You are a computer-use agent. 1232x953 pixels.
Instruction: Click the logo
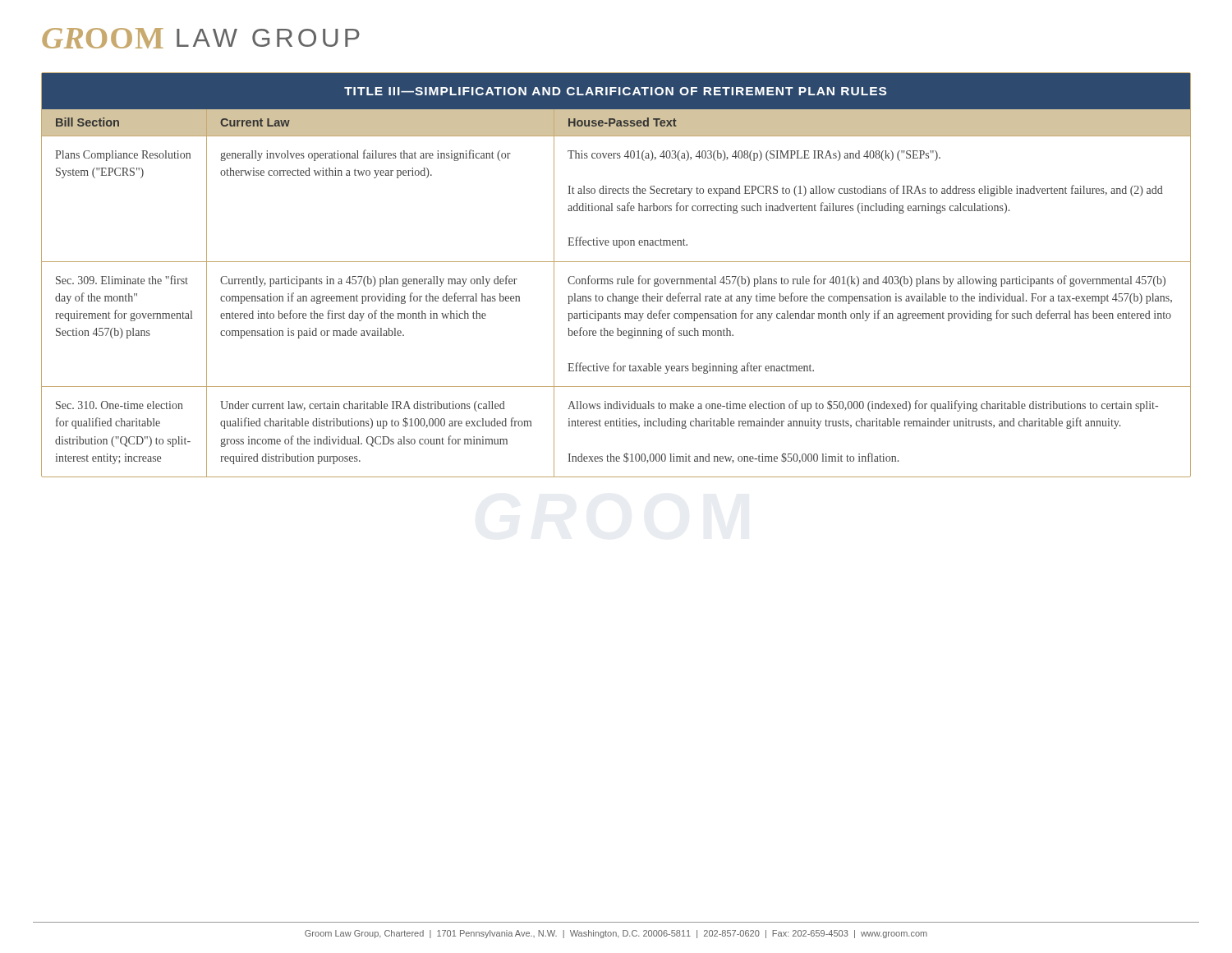616,34
